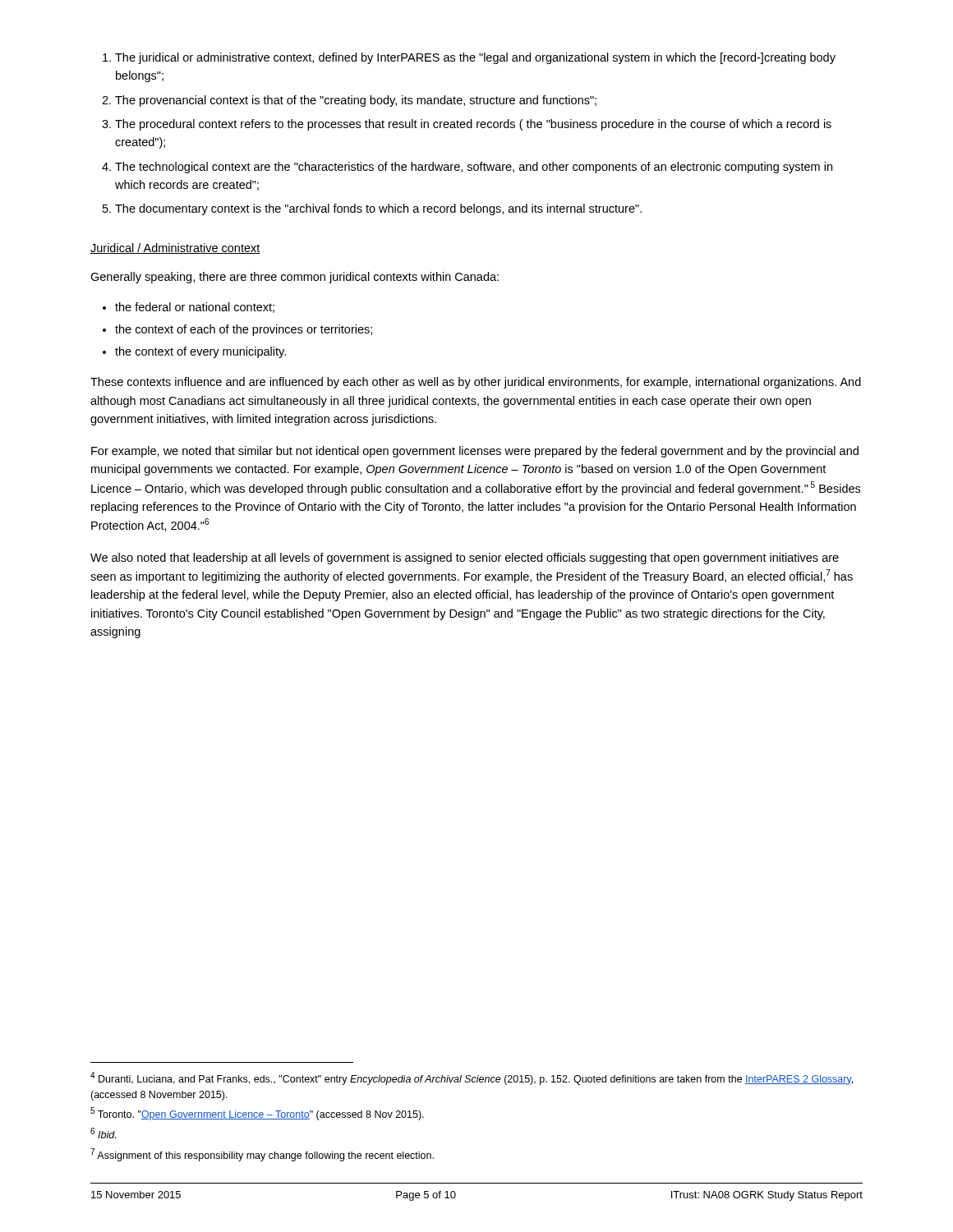Click on the footnote with the text "5 Toronto. "Open Government"
Screen dimensions: 1232x953
[x=257, y=1114]
